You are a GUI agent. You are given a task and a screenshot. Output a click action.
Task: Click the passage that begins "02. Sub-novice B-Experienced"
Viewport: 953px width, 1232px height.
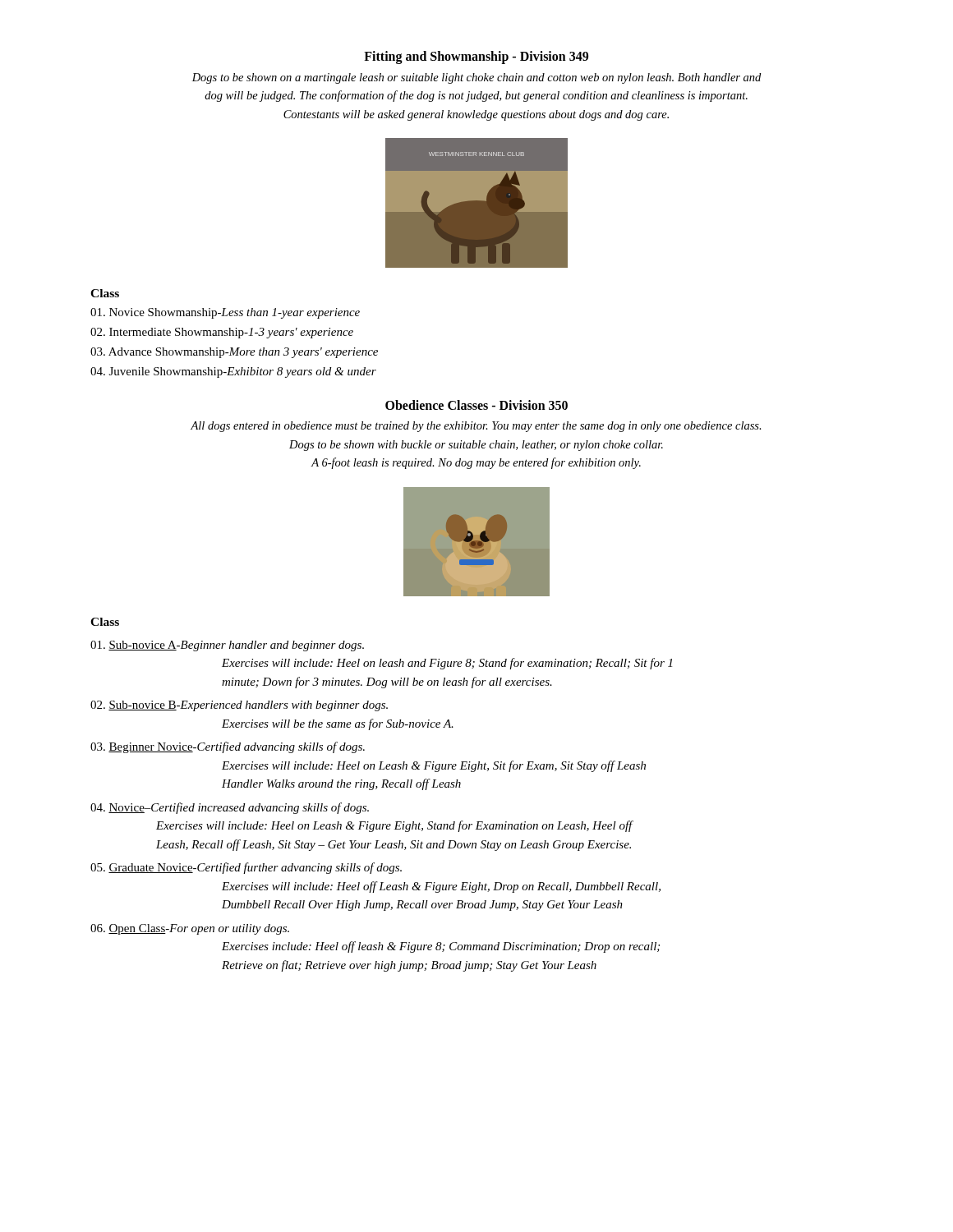(x=239, y=706)
